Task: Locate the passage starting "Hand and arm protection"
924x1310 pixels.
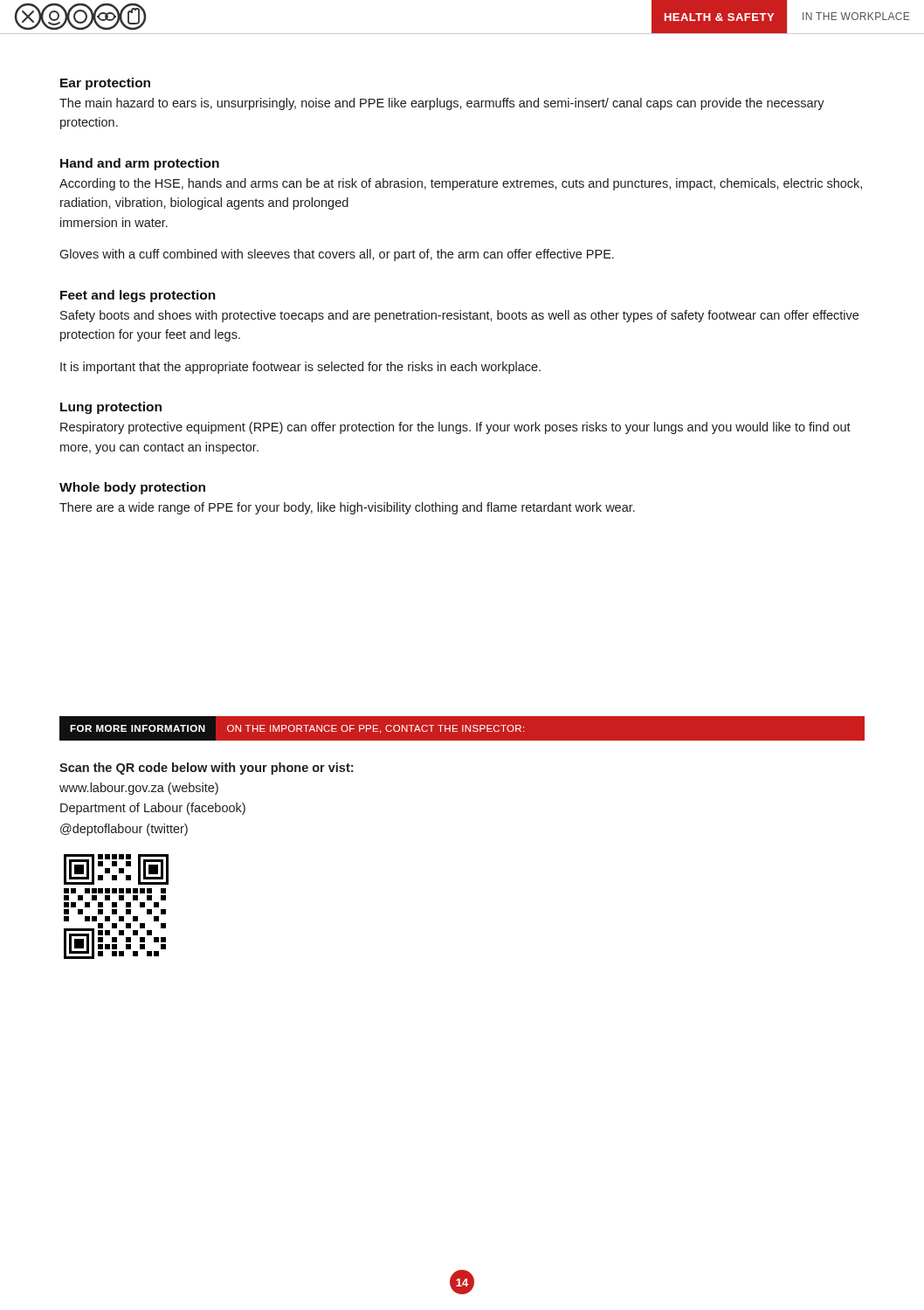Action: (140, 163)
